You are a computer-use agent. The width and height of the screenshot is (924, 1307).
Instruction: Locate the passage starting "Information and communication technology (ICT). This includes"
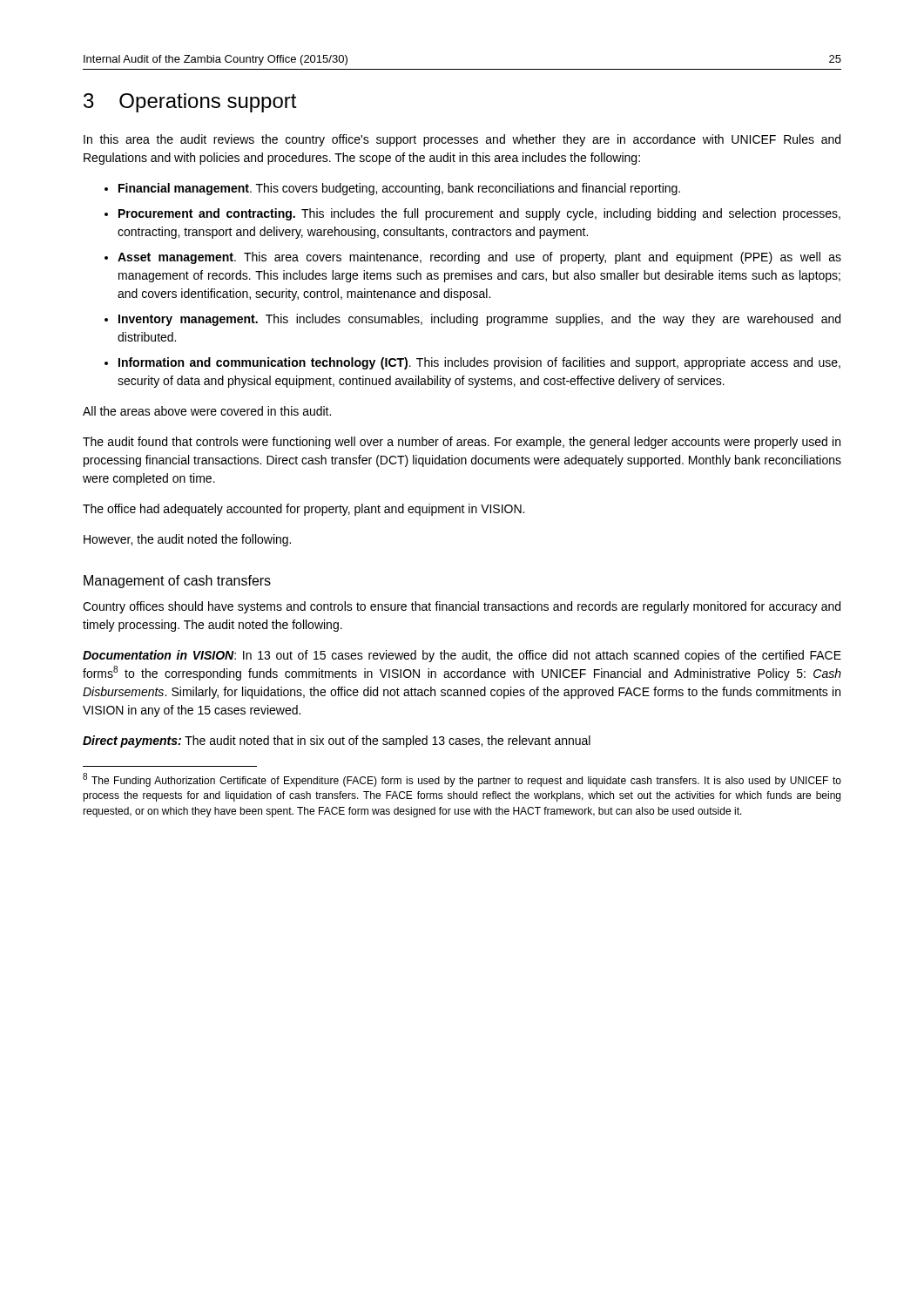pyautogui.click(x=479, y=372)
